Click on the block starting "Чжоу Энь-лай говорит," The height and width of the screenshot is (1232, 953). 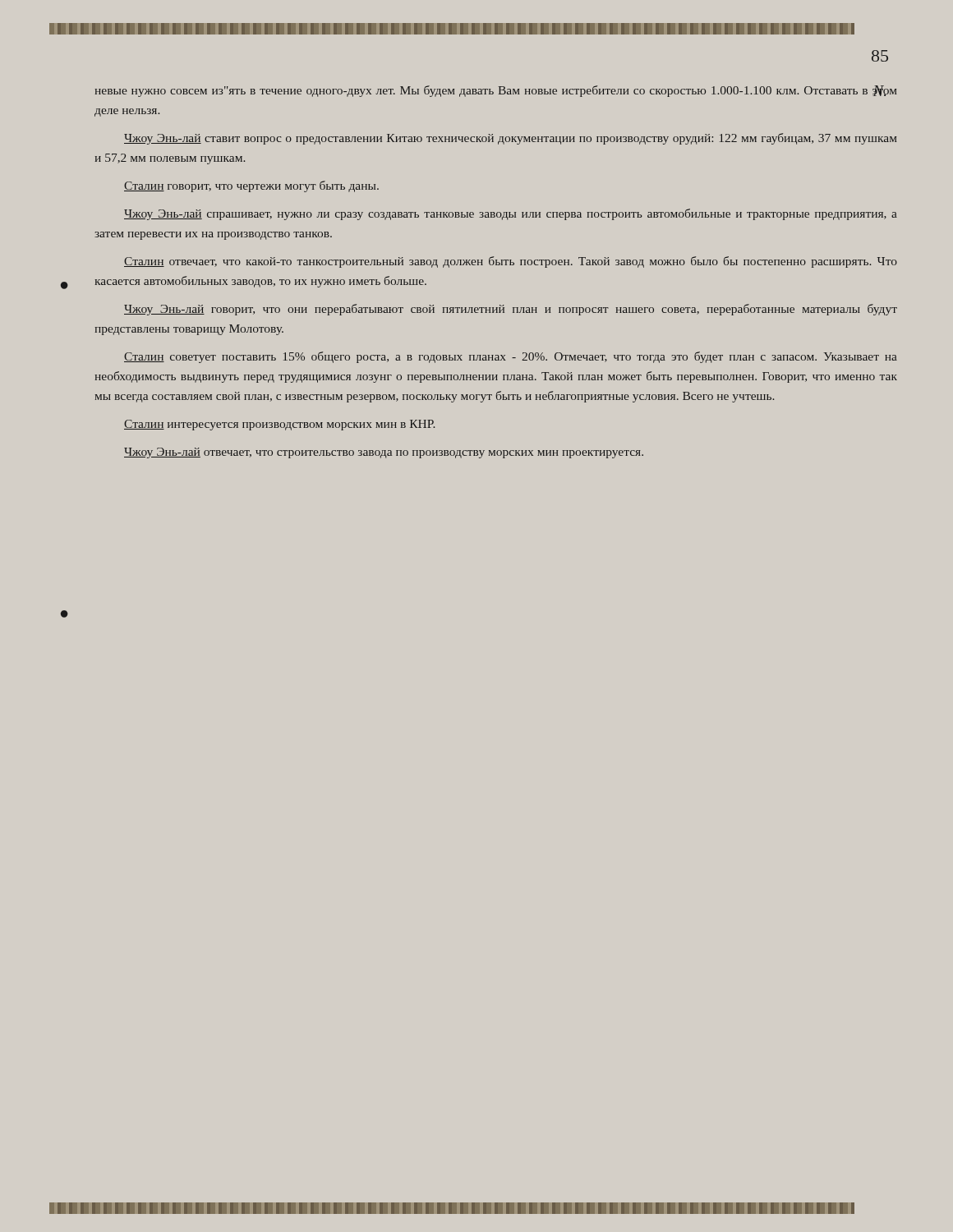pos(496,318)
